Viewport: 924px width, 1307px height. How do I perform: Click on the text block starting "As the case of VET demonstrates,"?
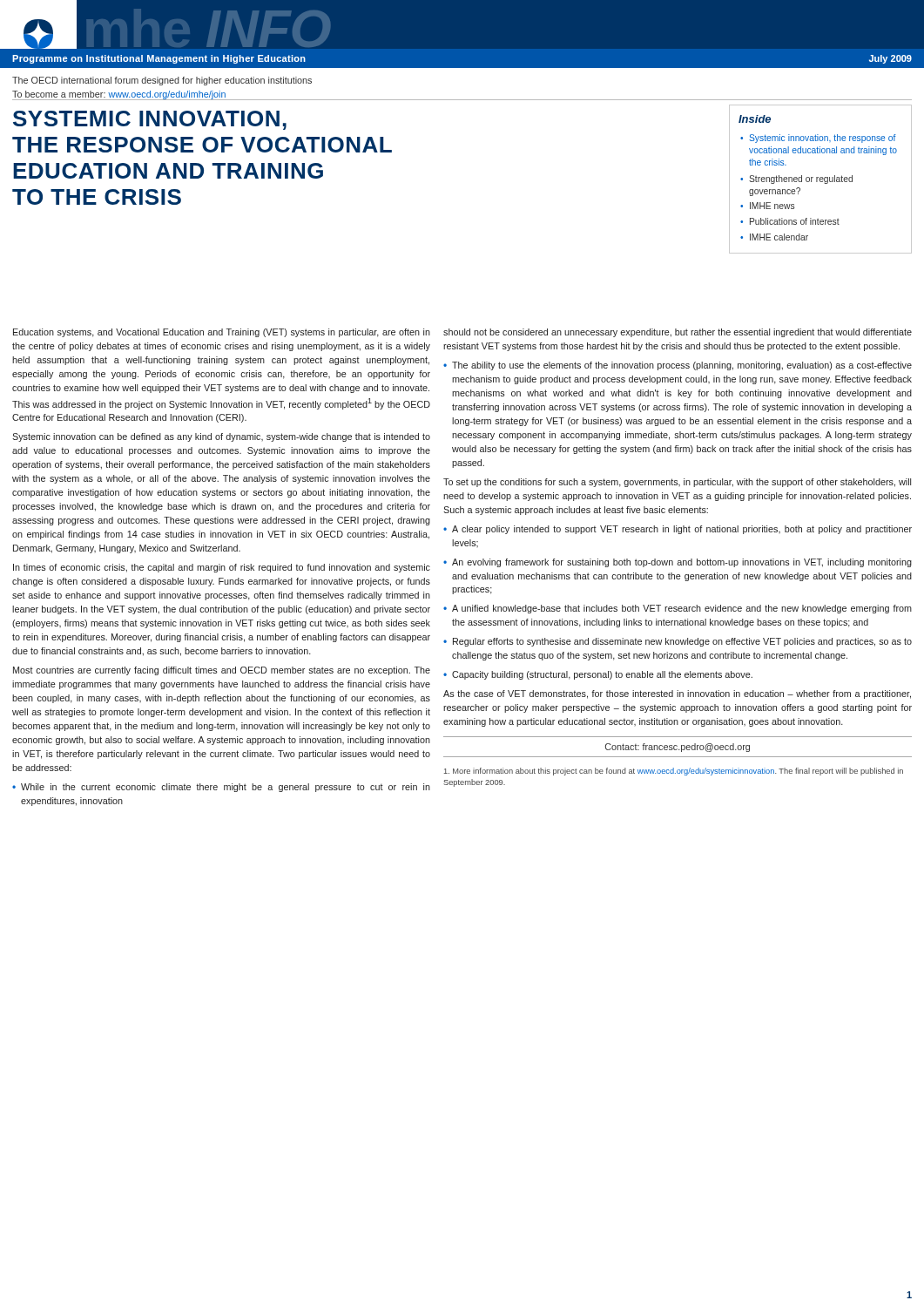678,708
